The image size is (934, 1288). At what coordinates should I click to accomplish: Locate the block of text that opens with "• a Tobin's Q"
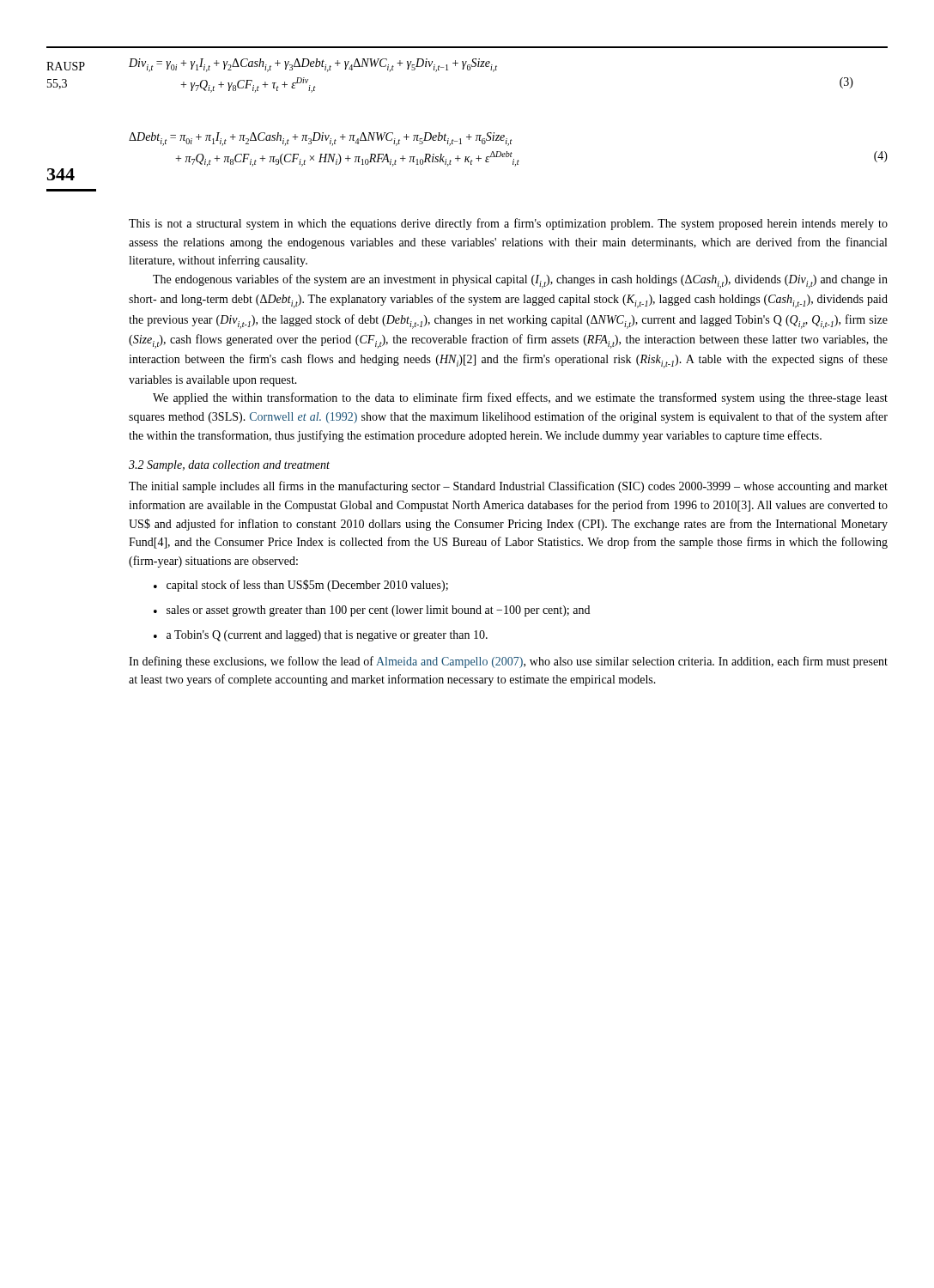click(x=320, y=636)
